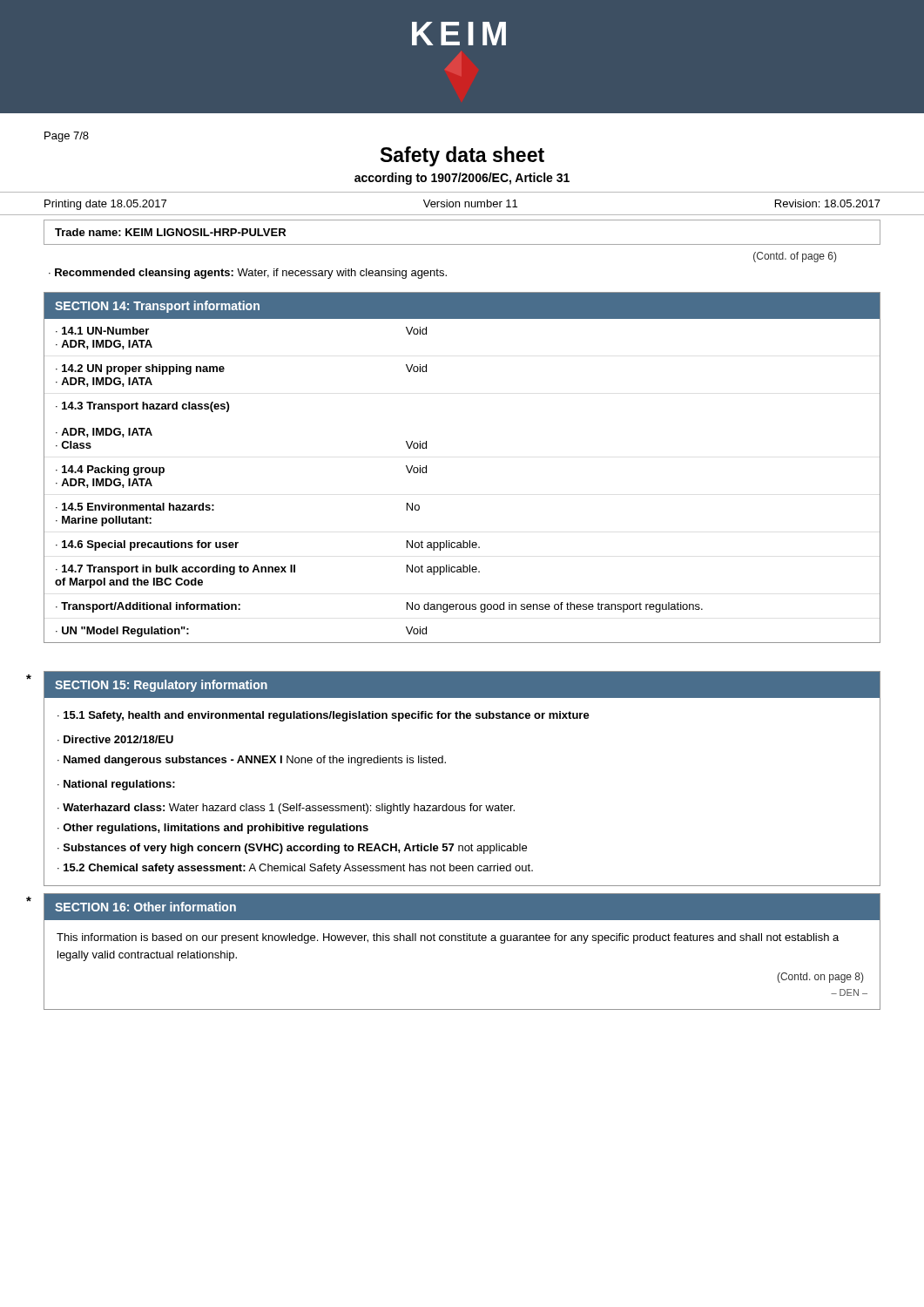Where is the passage that starts "· Named dangerous substances - ANNEX"?
Screen dimensions: 1307x924
point(252,760)
